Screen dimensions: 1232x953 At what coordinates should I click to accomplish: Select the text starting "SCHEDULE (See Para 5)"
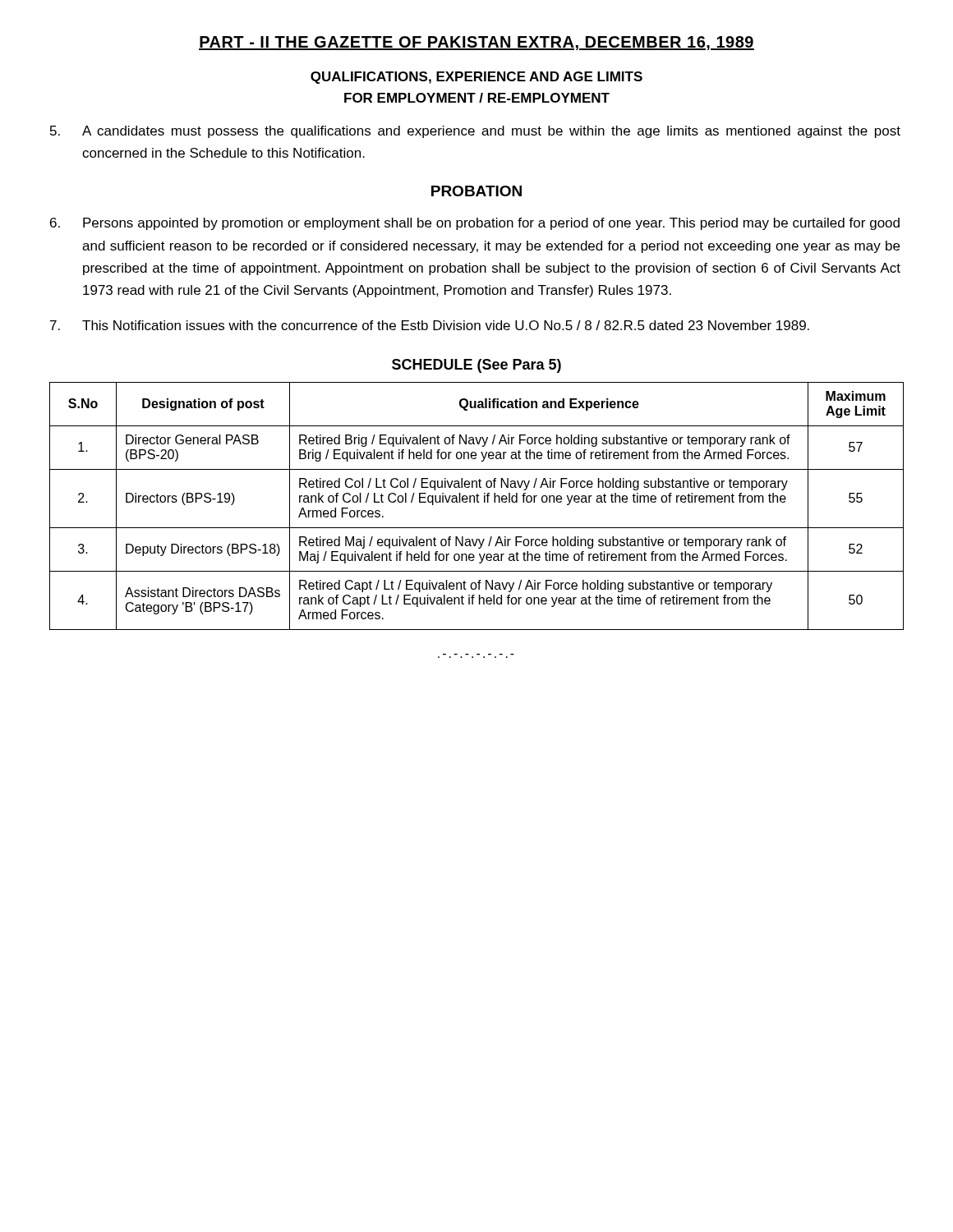(x=476, y=365)
